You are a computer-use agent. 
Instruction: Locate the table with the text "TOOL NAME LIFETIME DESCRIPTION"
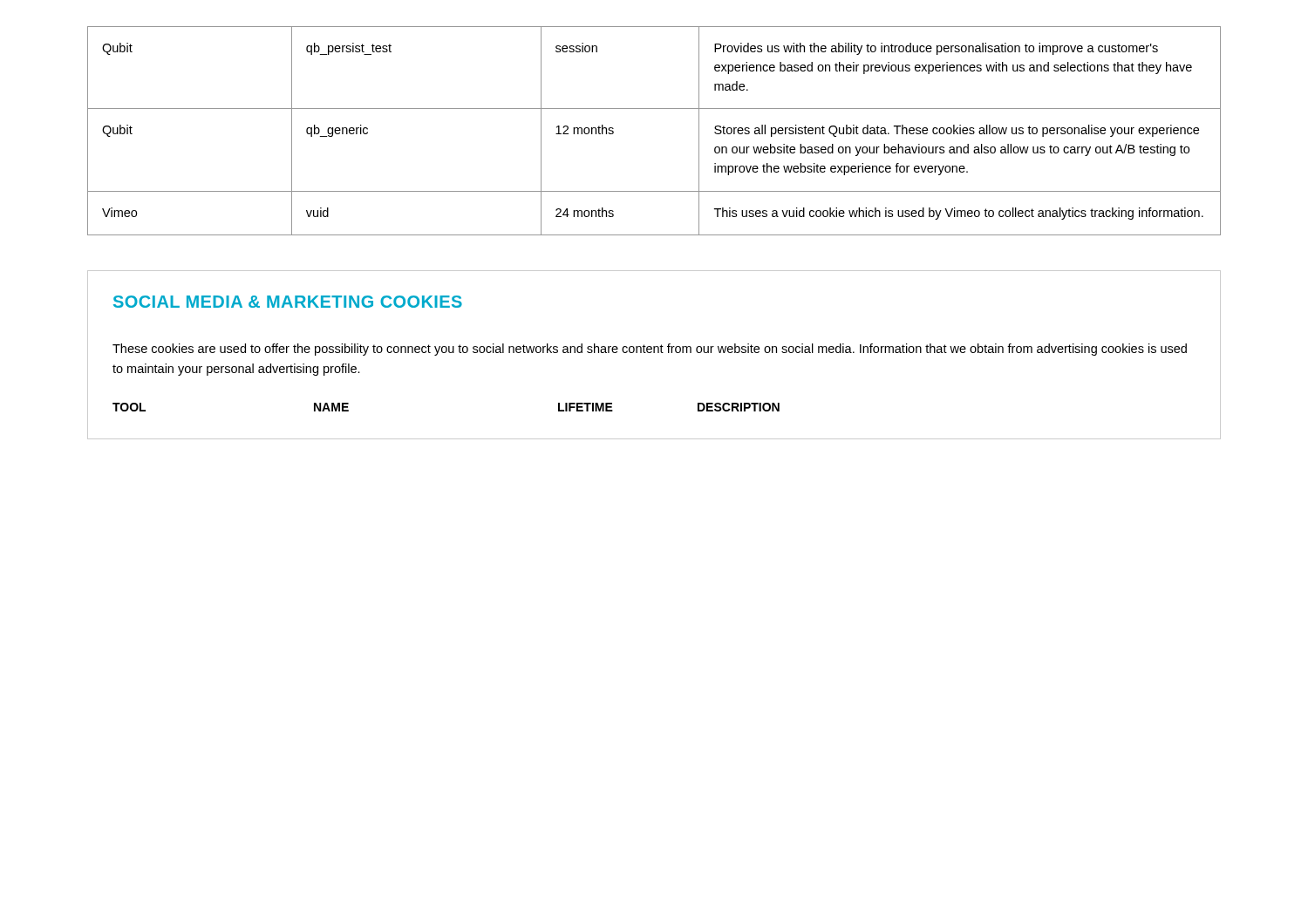coord(654,407)
